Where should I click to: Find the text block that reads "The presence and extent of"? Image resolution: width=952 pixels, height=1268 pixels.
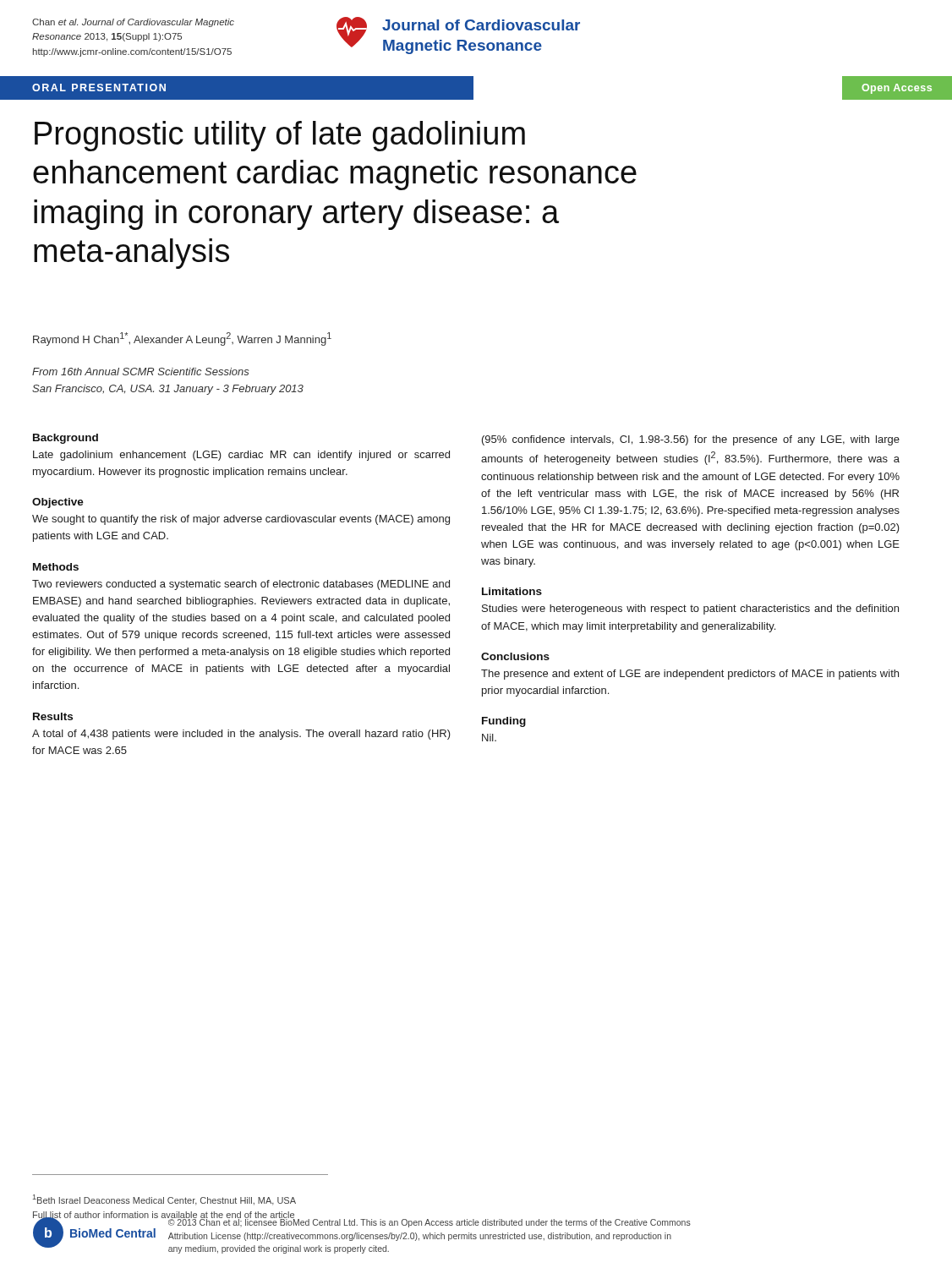(690, 682)
